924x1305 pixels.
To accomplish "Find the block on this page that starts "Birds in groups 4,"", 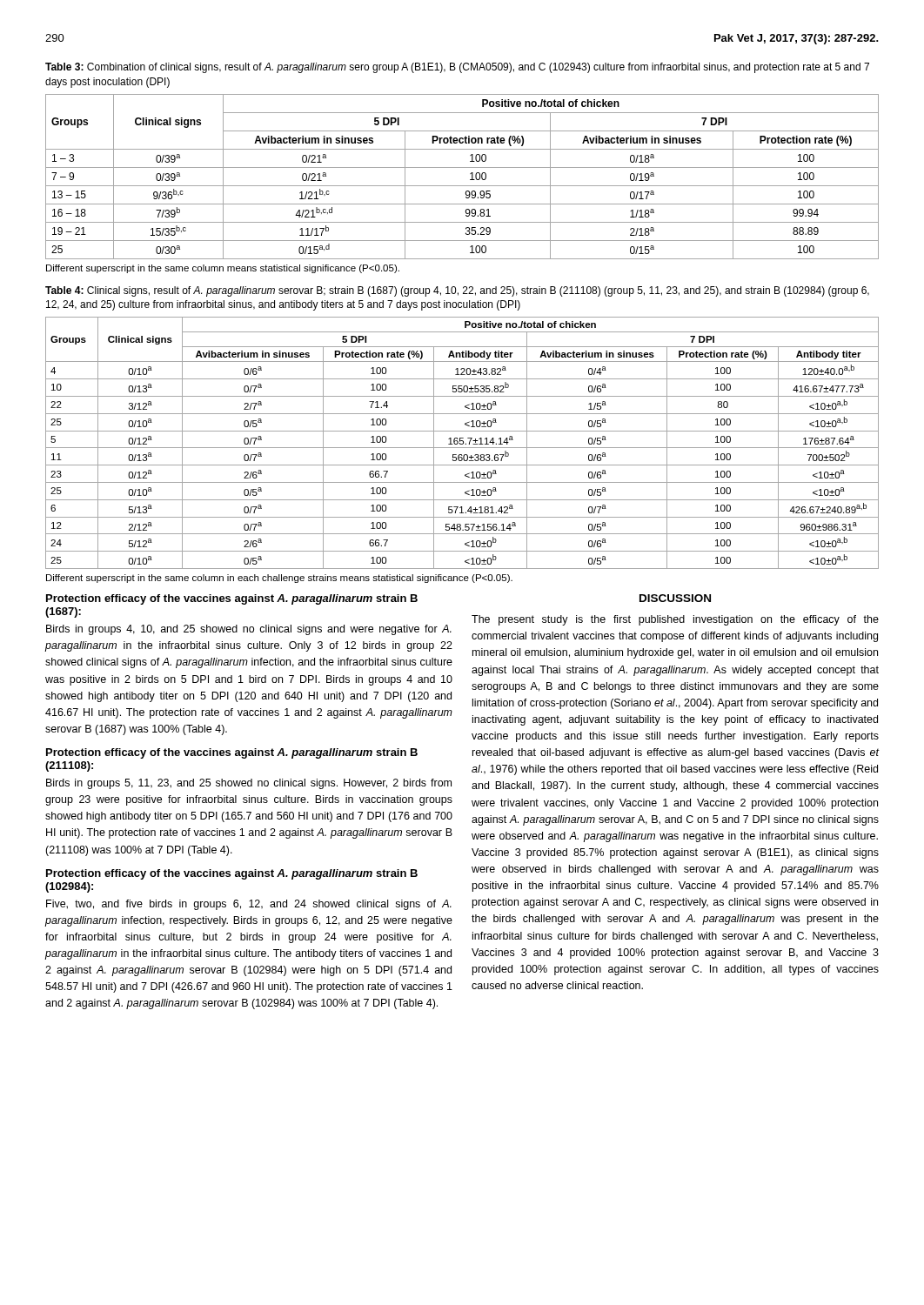I will click(249, 679).
